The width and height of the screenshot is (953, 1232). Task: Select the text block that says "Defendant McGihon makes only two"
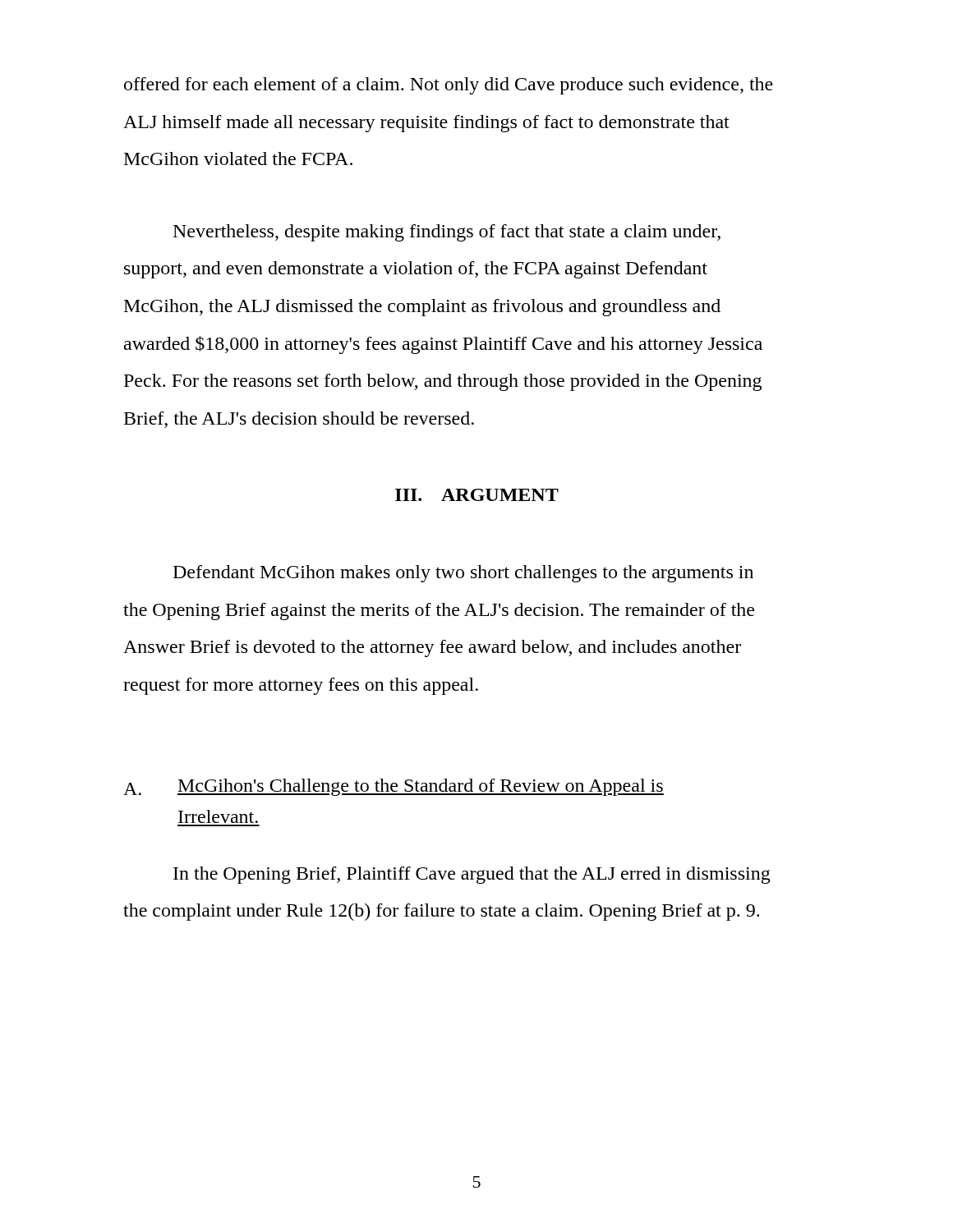click(463, 574)
